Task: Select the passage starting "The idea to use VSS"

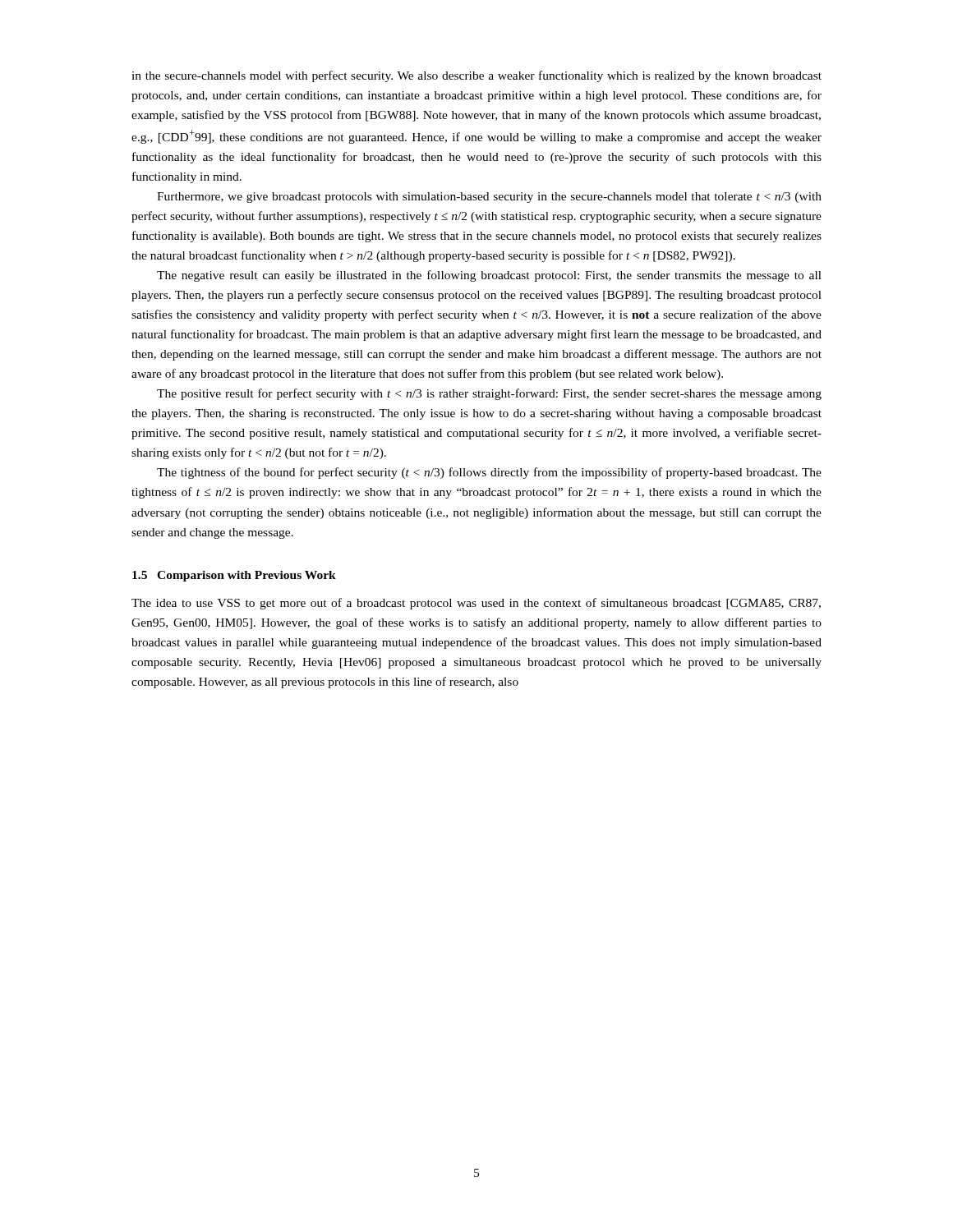Action: point(476,642)
